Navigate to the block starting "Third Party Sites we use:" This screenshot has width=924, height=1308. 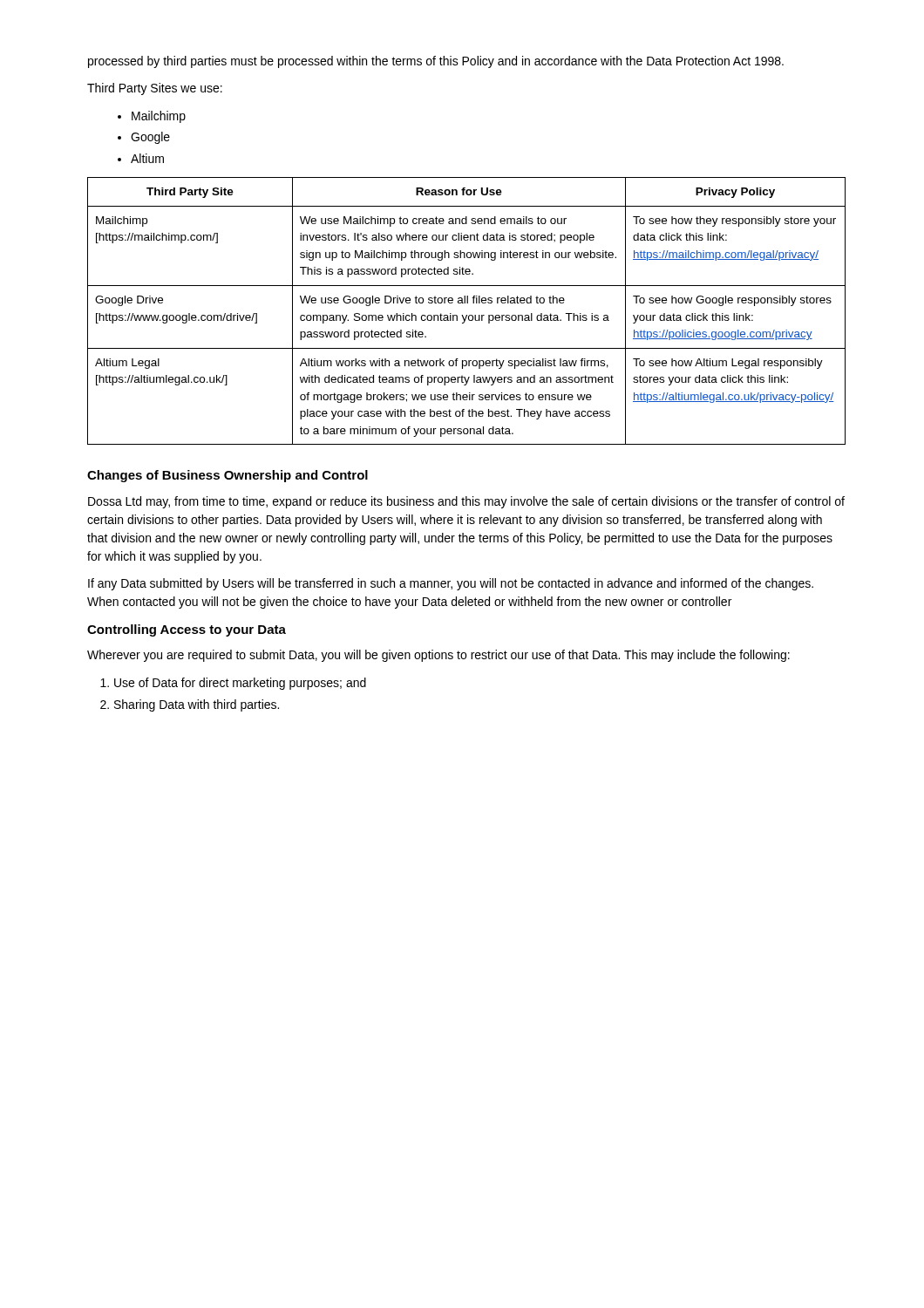pyautogui.click(x=155, y=89)
